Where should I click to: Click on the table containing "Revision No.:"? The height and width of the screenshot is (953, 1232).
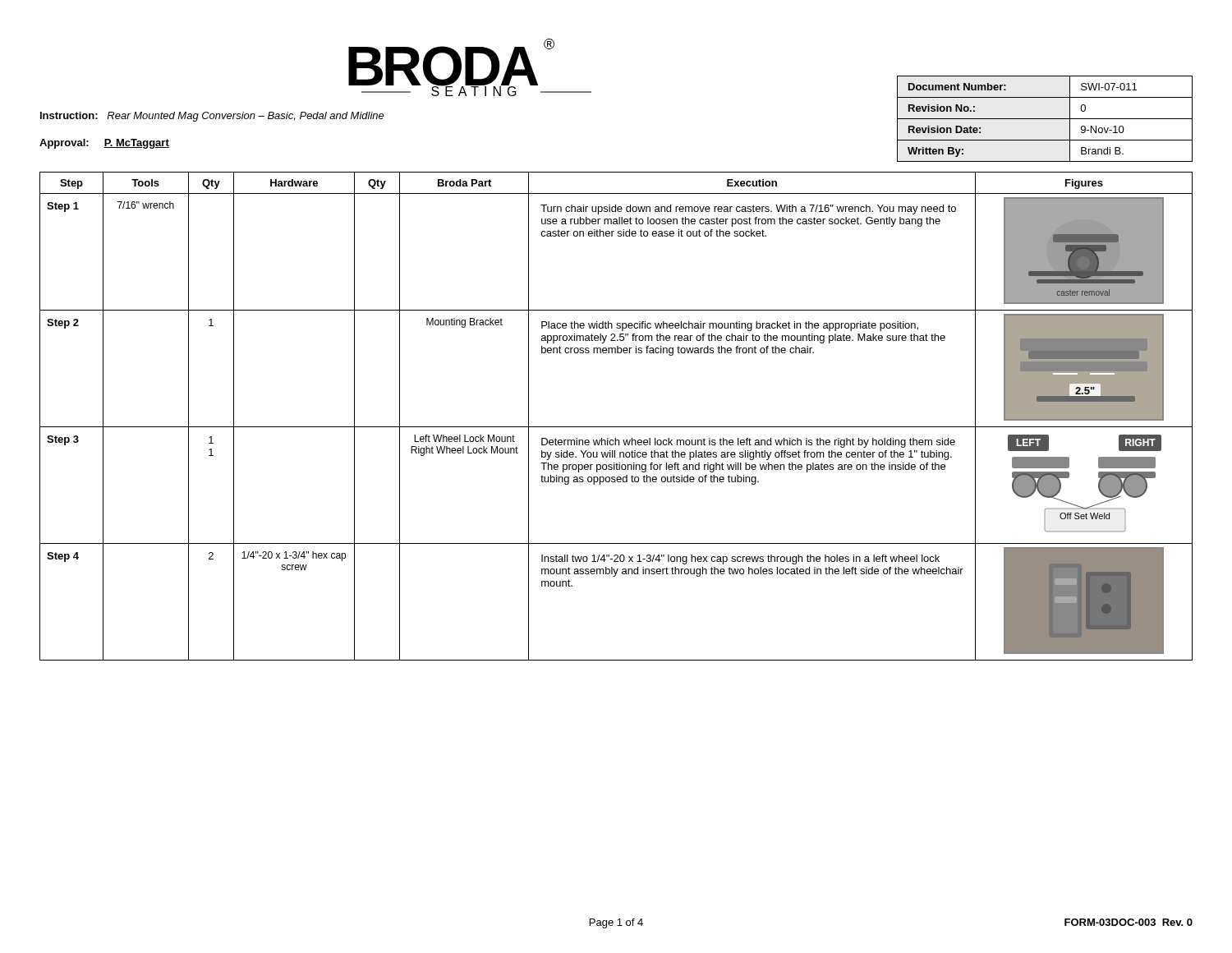tap(1045, 119)
